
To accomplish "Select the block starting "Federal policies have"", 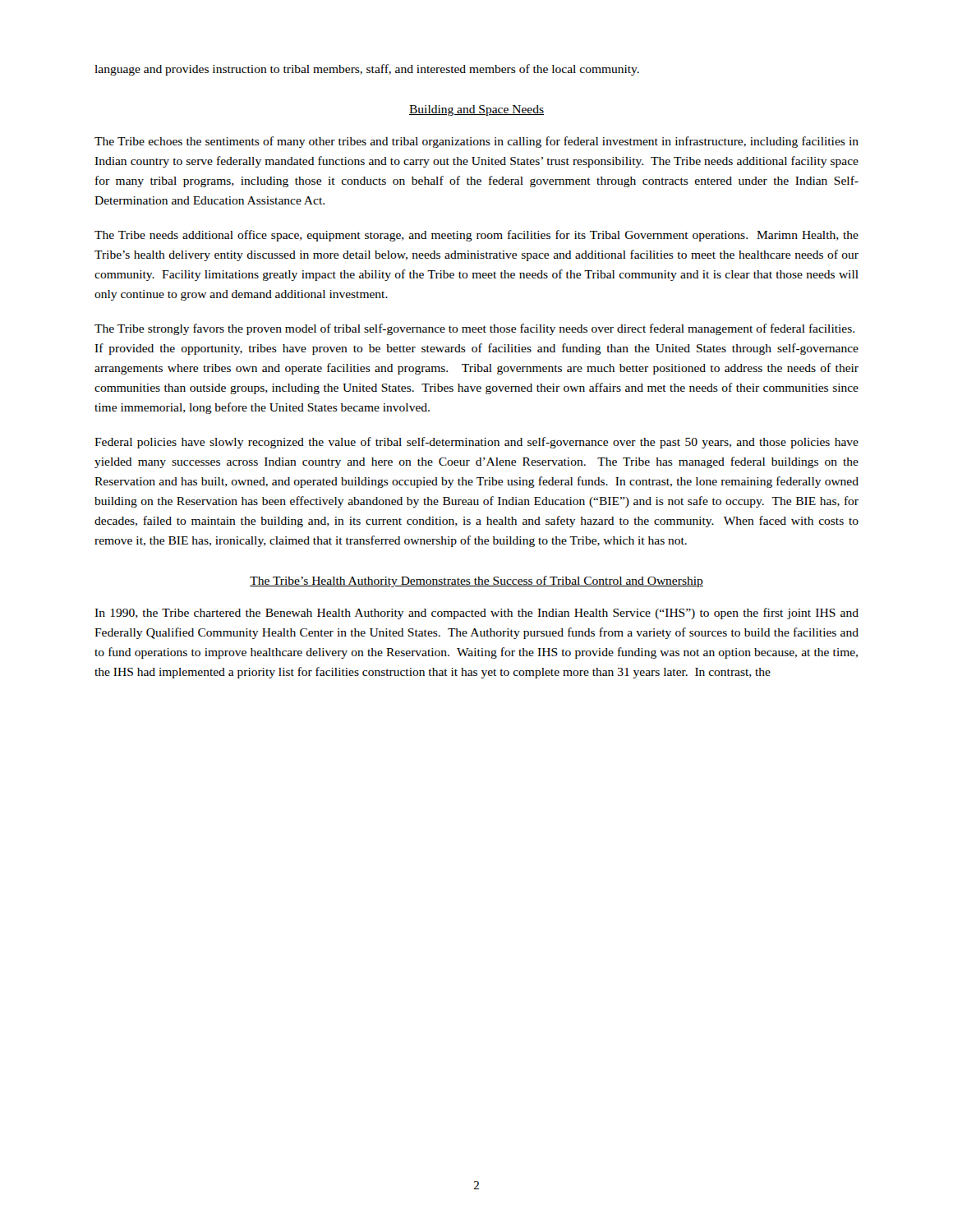I will pos(476,491).
